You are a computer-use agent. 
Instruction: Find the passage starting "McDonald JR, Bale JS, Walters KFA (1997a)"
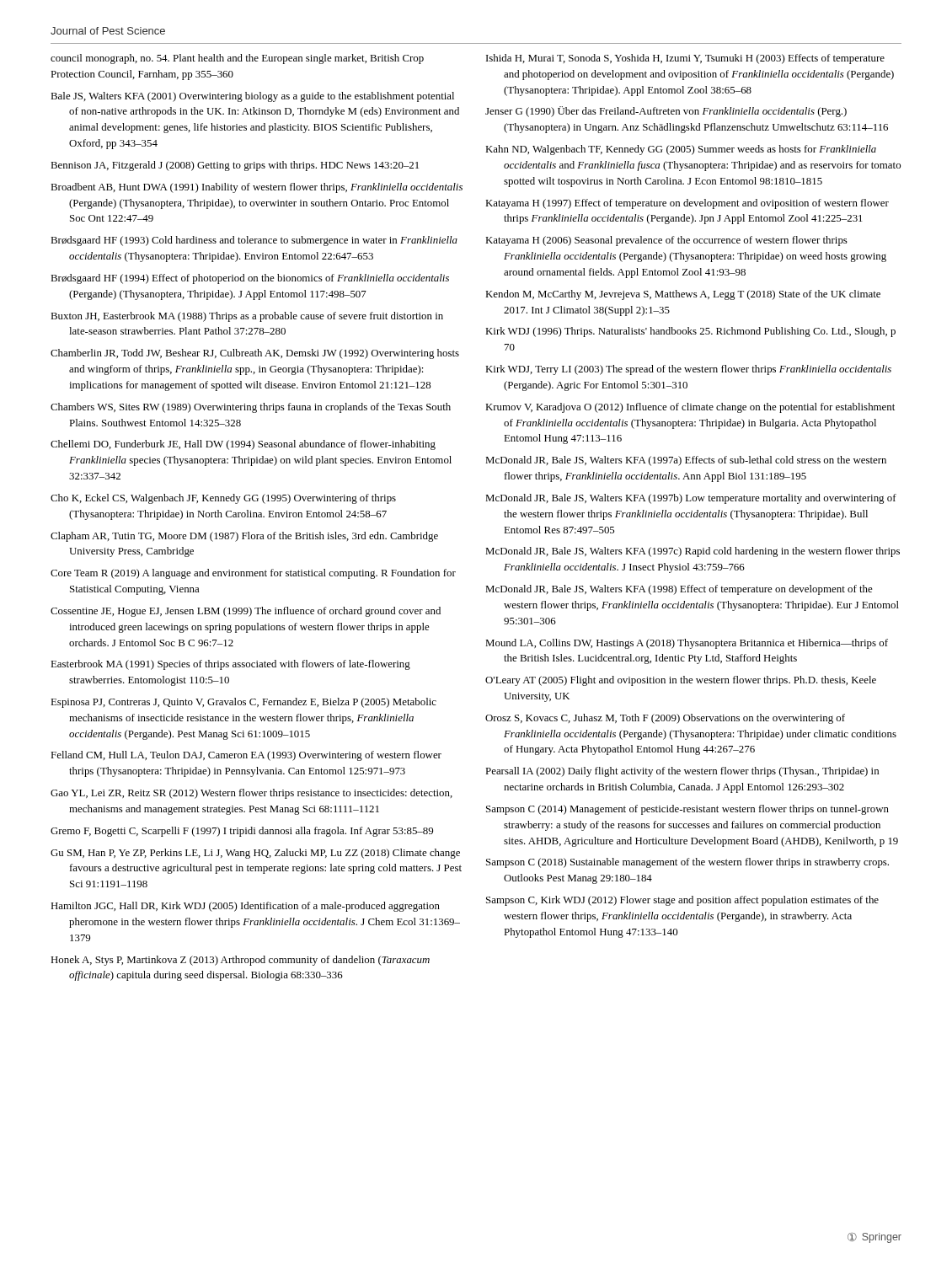pyautogui.click(x=686, y=468)
